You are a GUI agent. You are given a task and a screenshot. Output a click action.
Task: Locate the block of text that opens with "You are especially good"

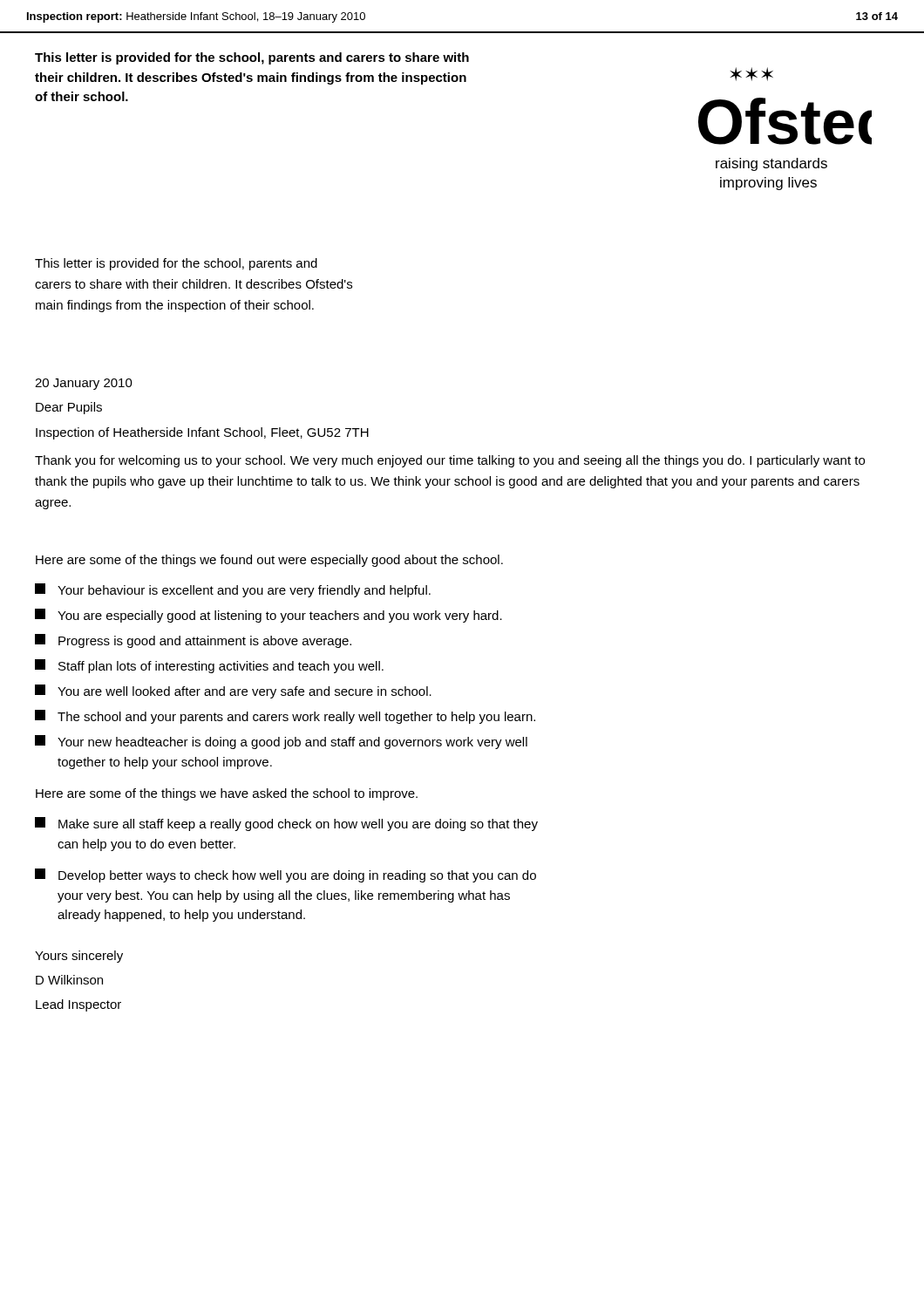(x=269, y=616)
